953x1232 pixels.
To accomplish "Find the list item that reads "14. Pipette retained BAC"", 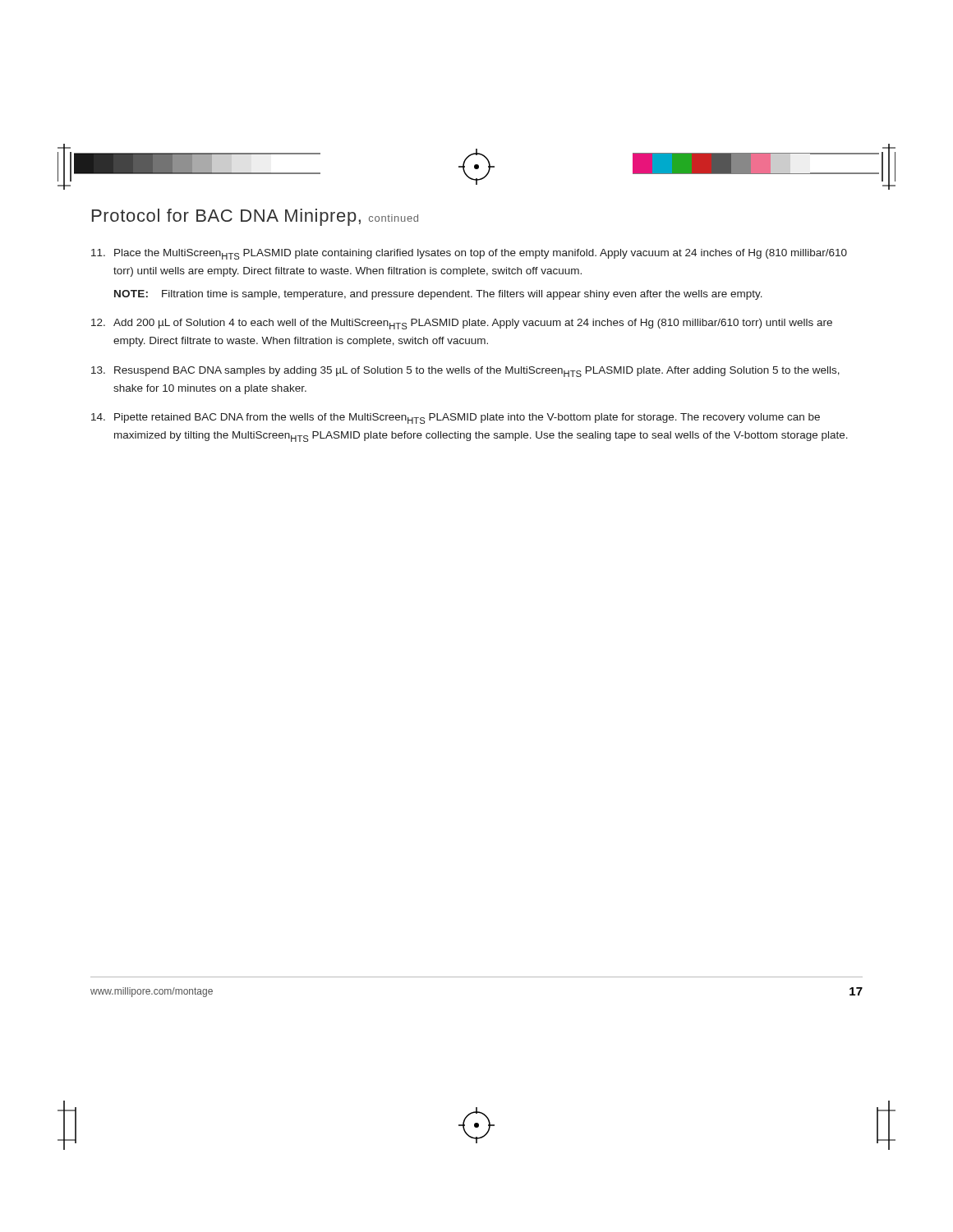I will 476,427.
